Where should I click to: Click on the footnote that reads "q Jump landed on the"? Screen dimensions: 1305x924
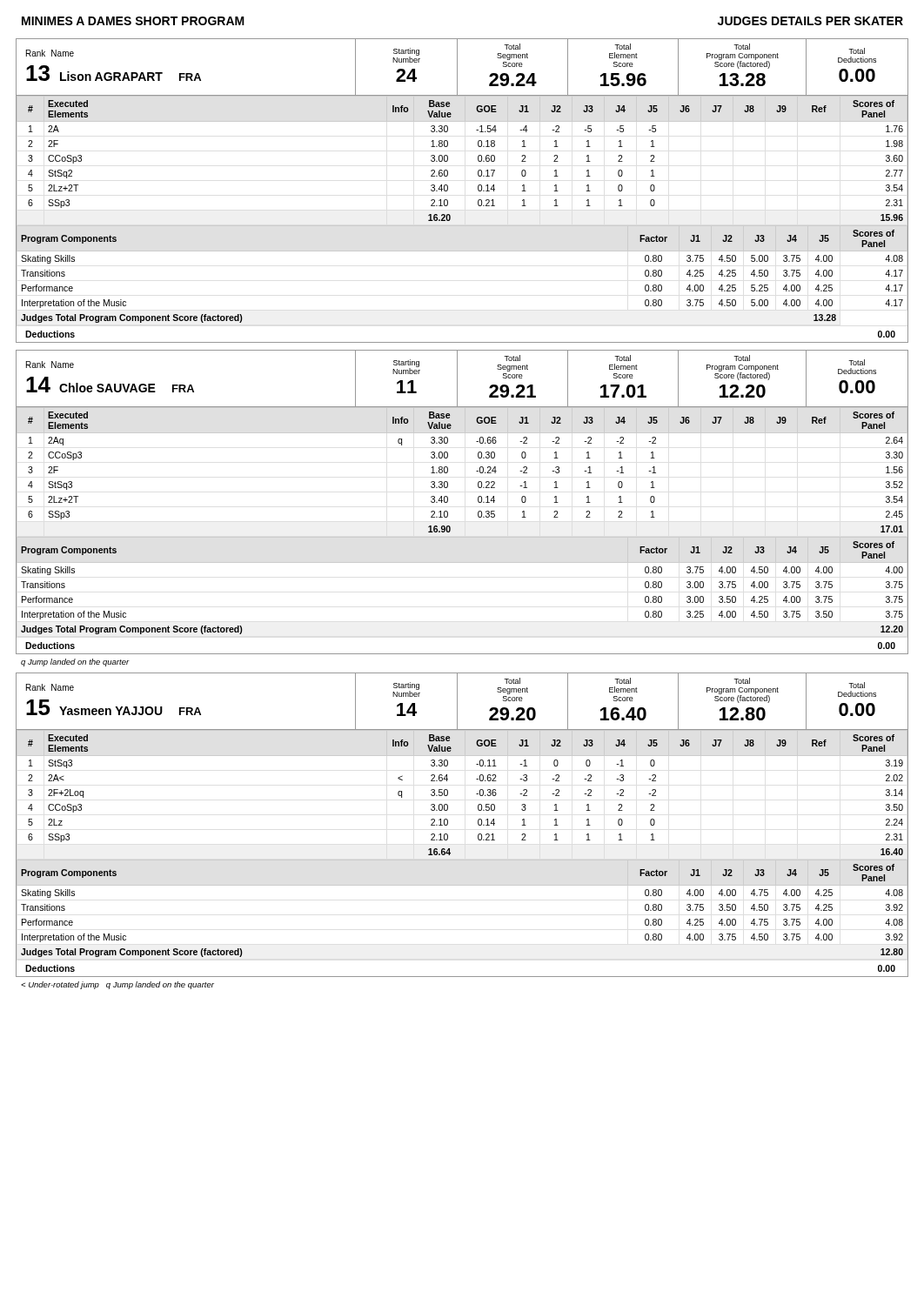point(75,662)
